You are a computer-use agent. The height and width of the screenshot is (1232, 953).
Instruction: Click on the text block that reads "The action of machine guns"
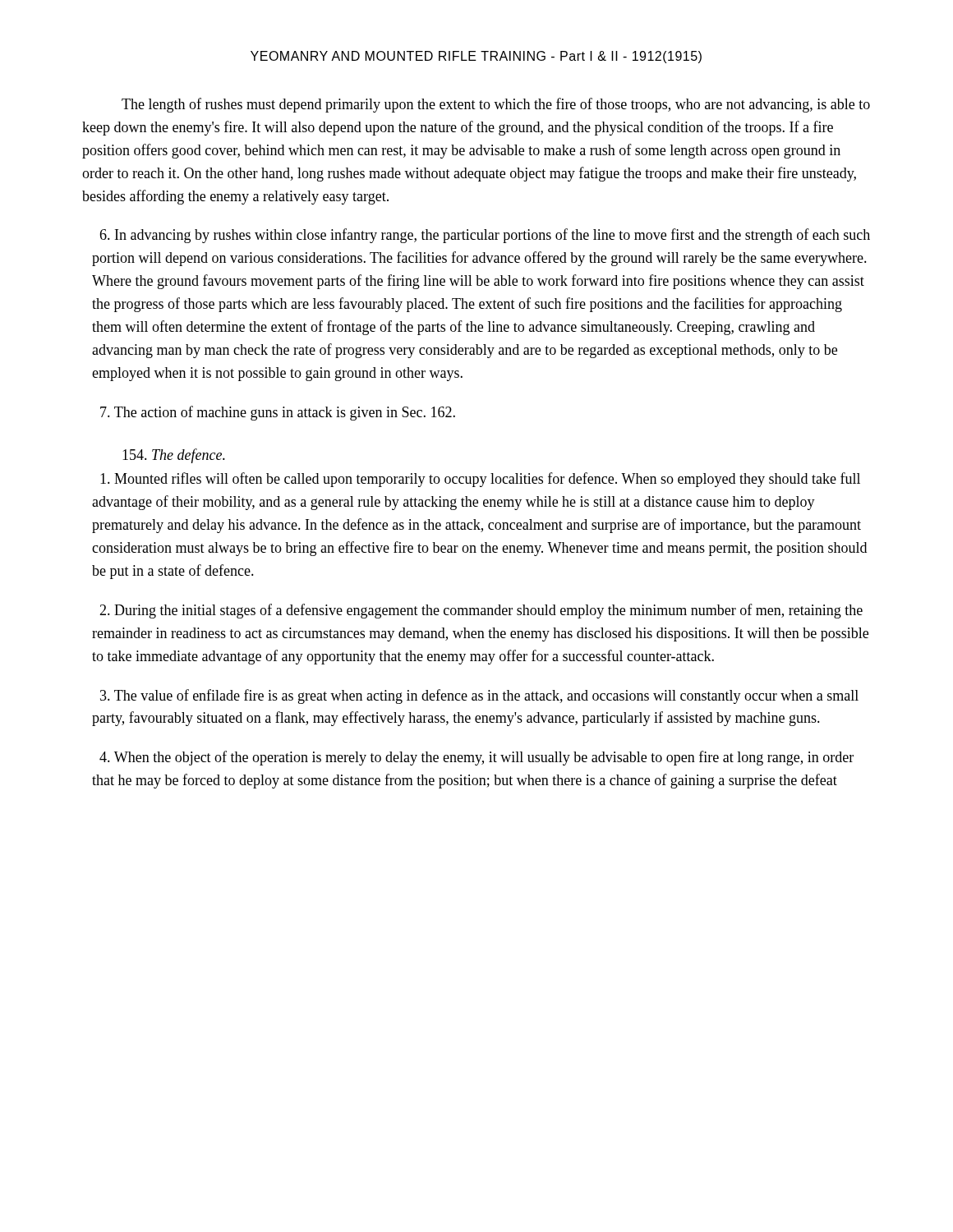274,412
